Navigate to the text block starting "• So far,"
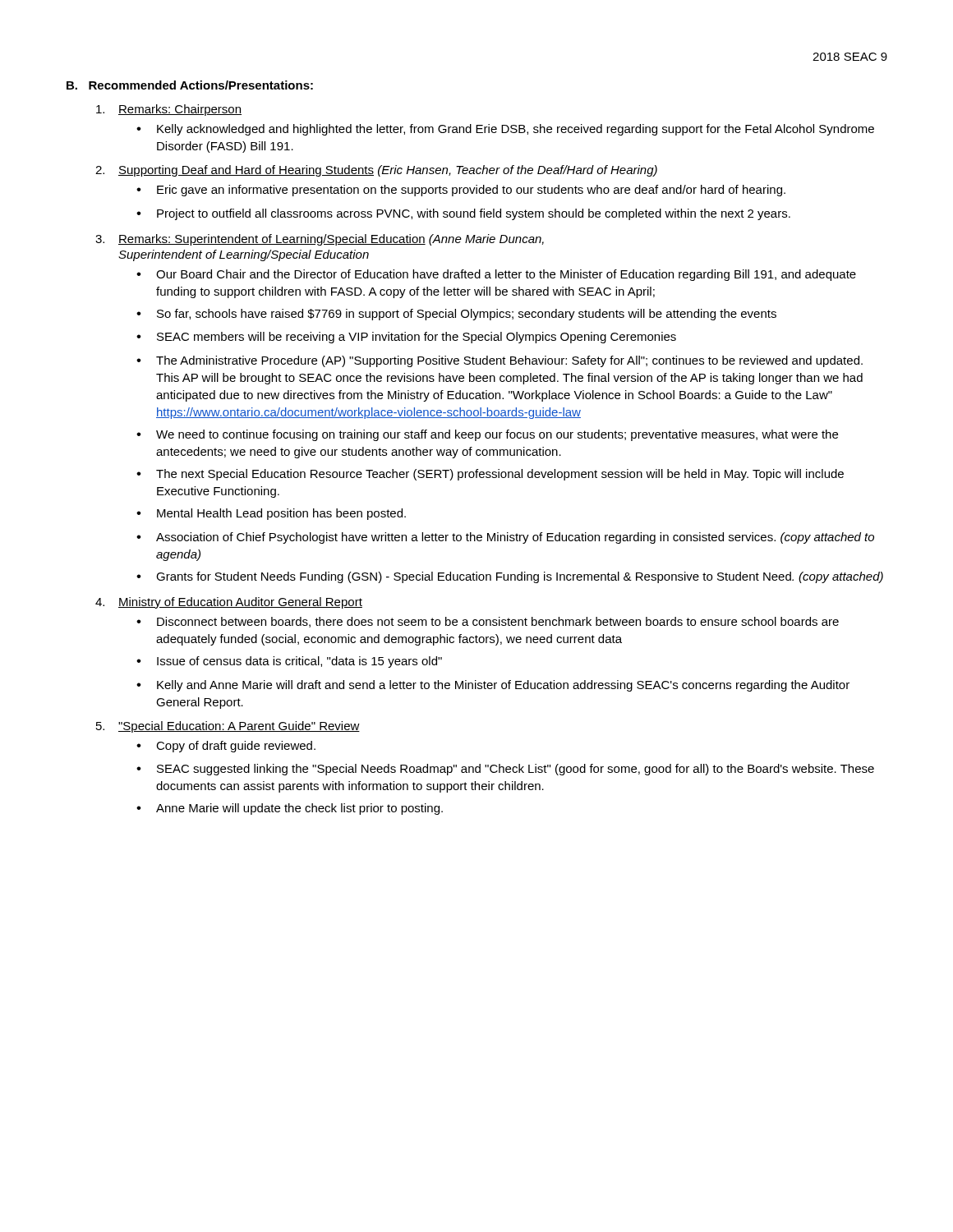953x1232 pixels. [457, 313]
